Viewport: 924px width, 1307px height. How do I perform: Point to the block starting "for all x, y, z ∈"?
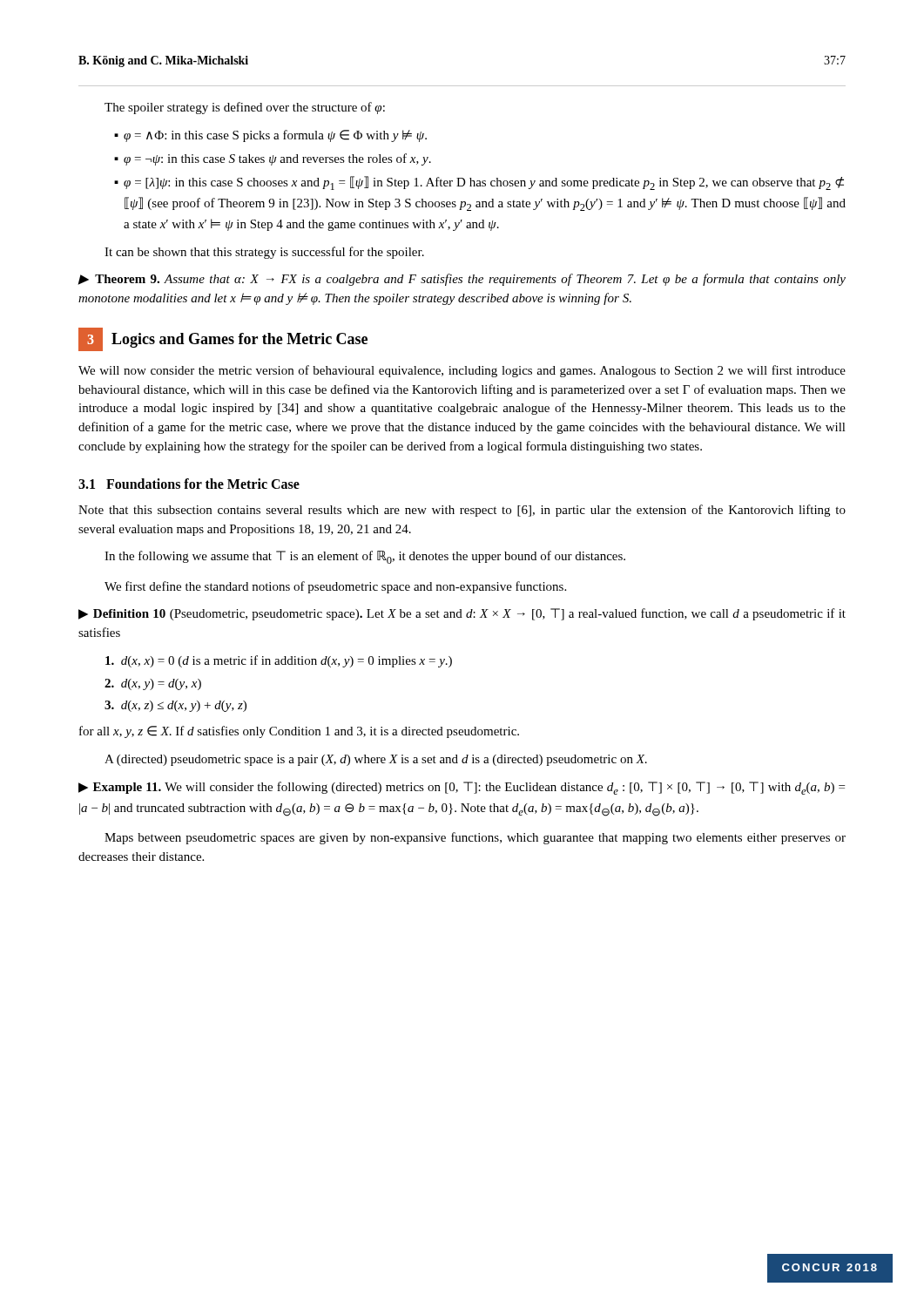[299, 731]
